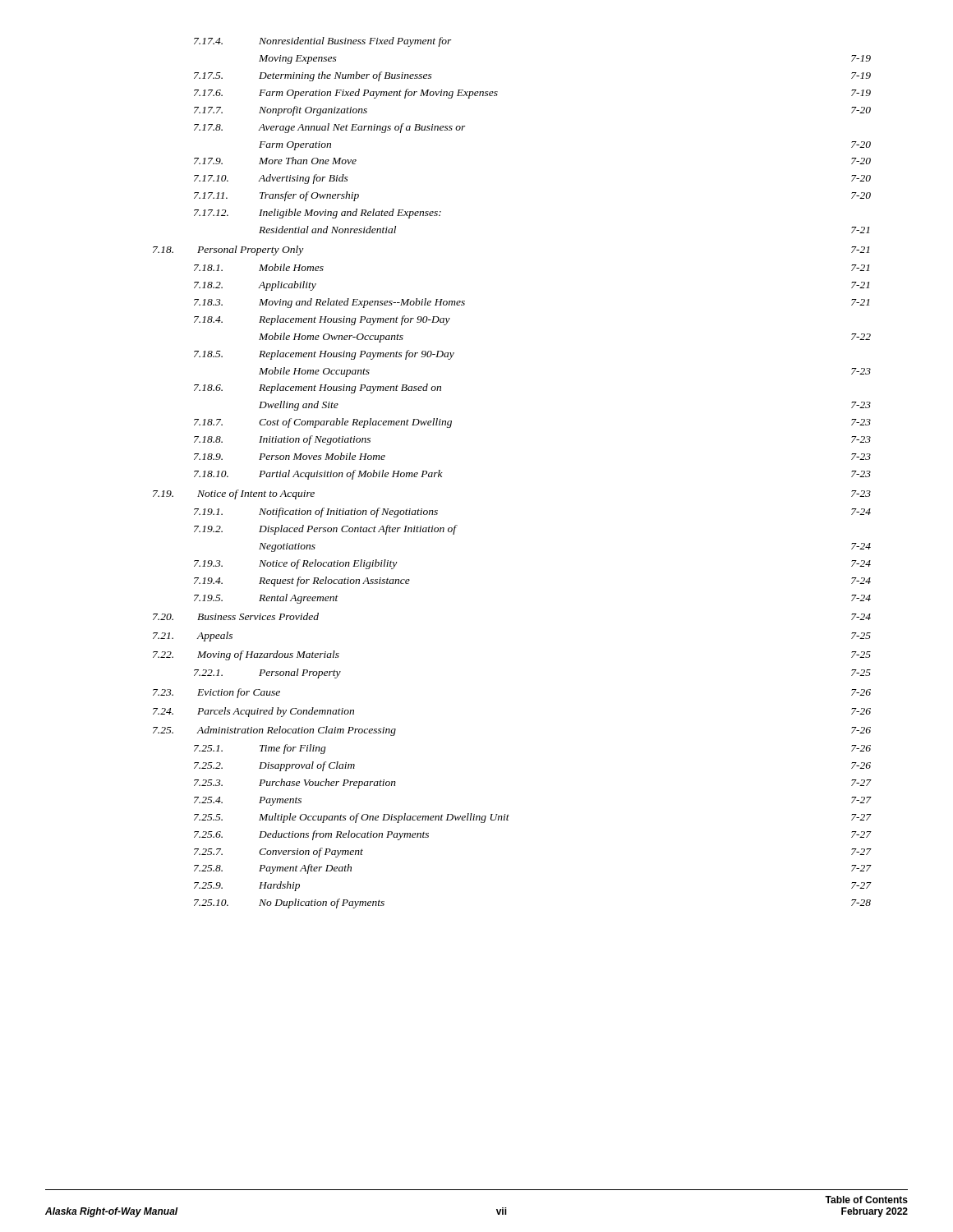Image resolution: width=953 pixels, height=1232 pixels.
Task: Select the element starting "7.19.5. Rental Agreement 7-24"
Action: [211, 598]
